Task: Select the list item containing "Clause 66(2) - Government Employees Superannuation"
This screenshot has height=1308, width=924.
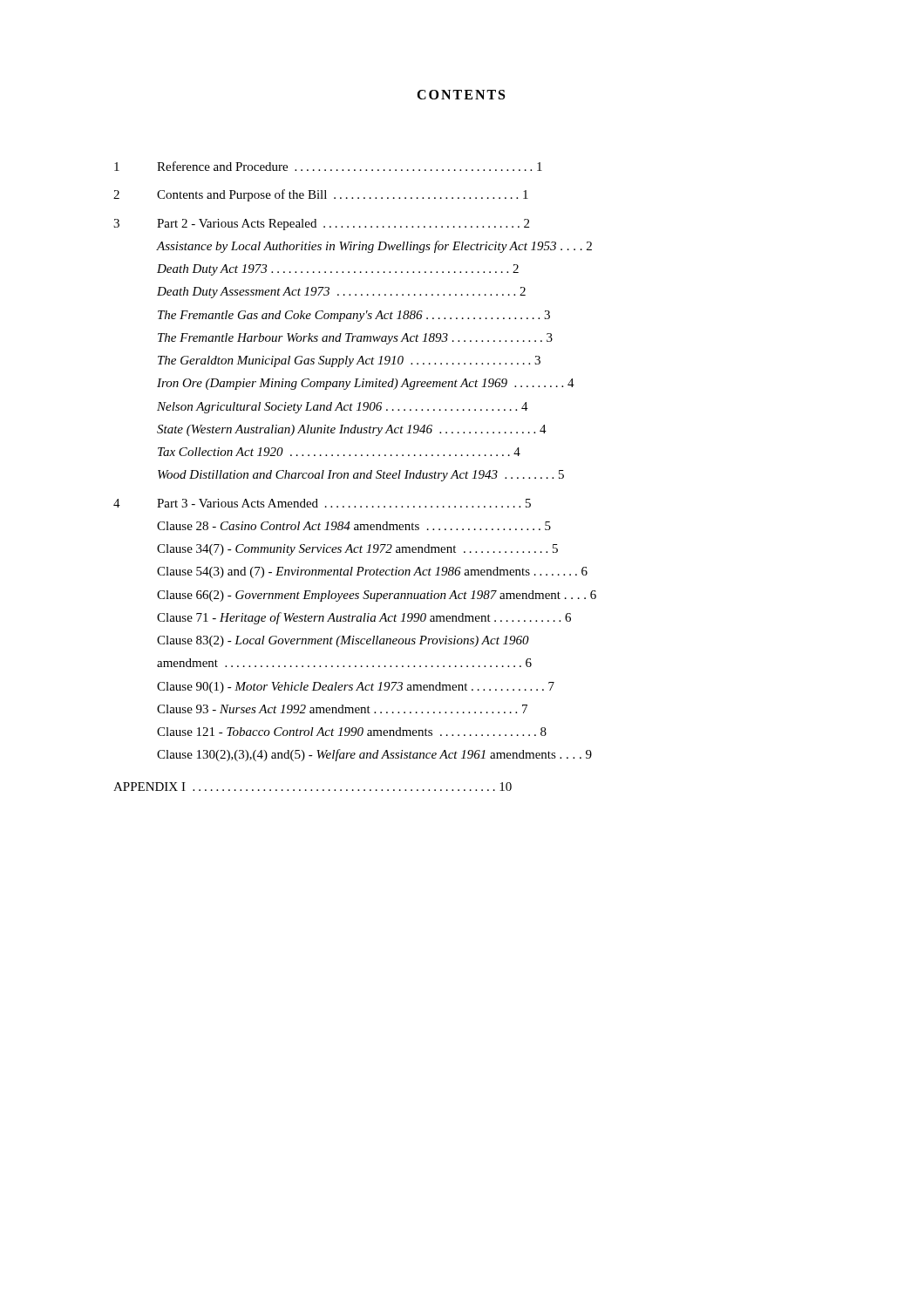Action: 484,594
